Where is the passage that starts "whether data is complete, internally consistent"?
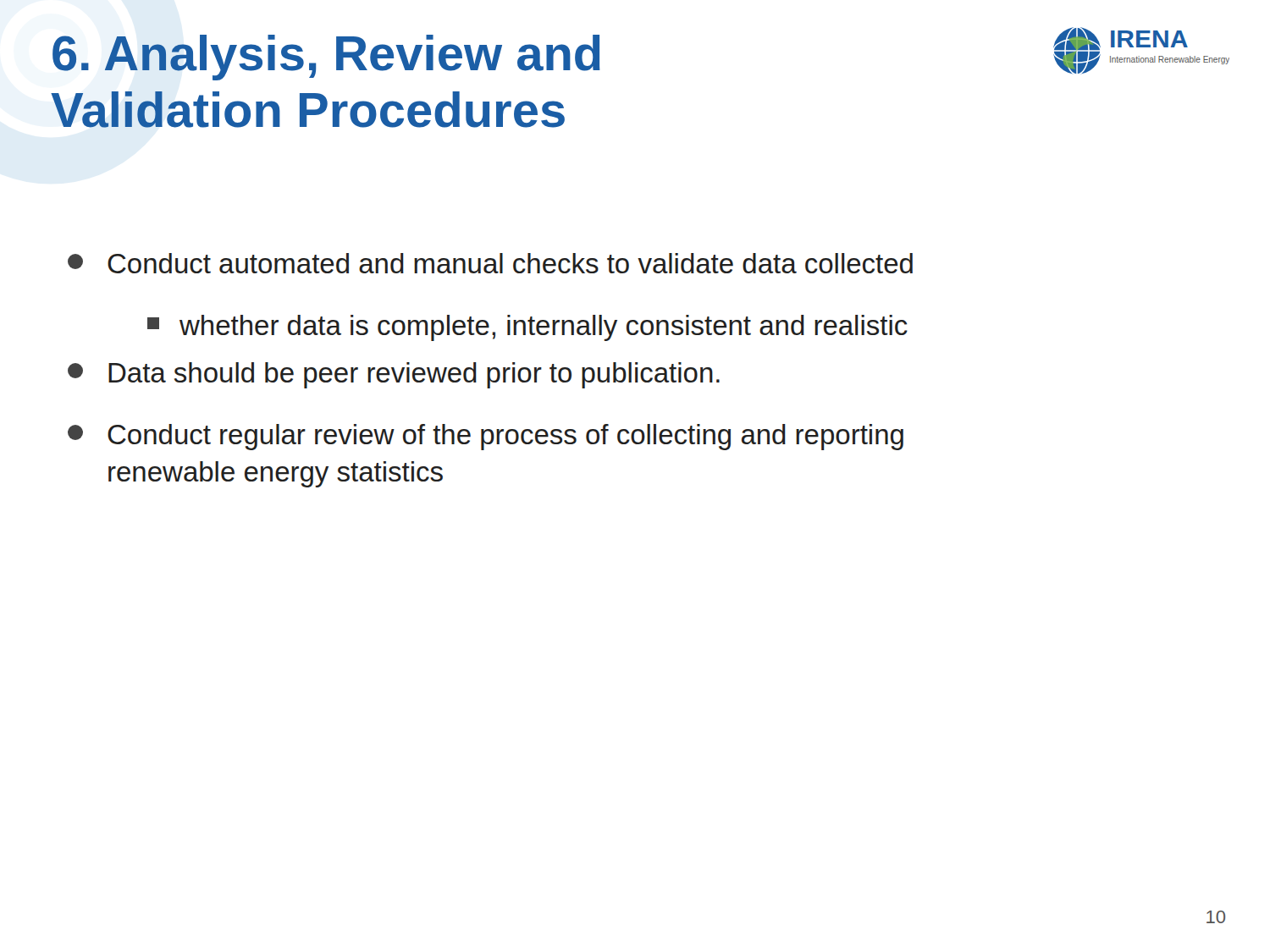Screen dimensions: 952x1270 coord(675,326)
